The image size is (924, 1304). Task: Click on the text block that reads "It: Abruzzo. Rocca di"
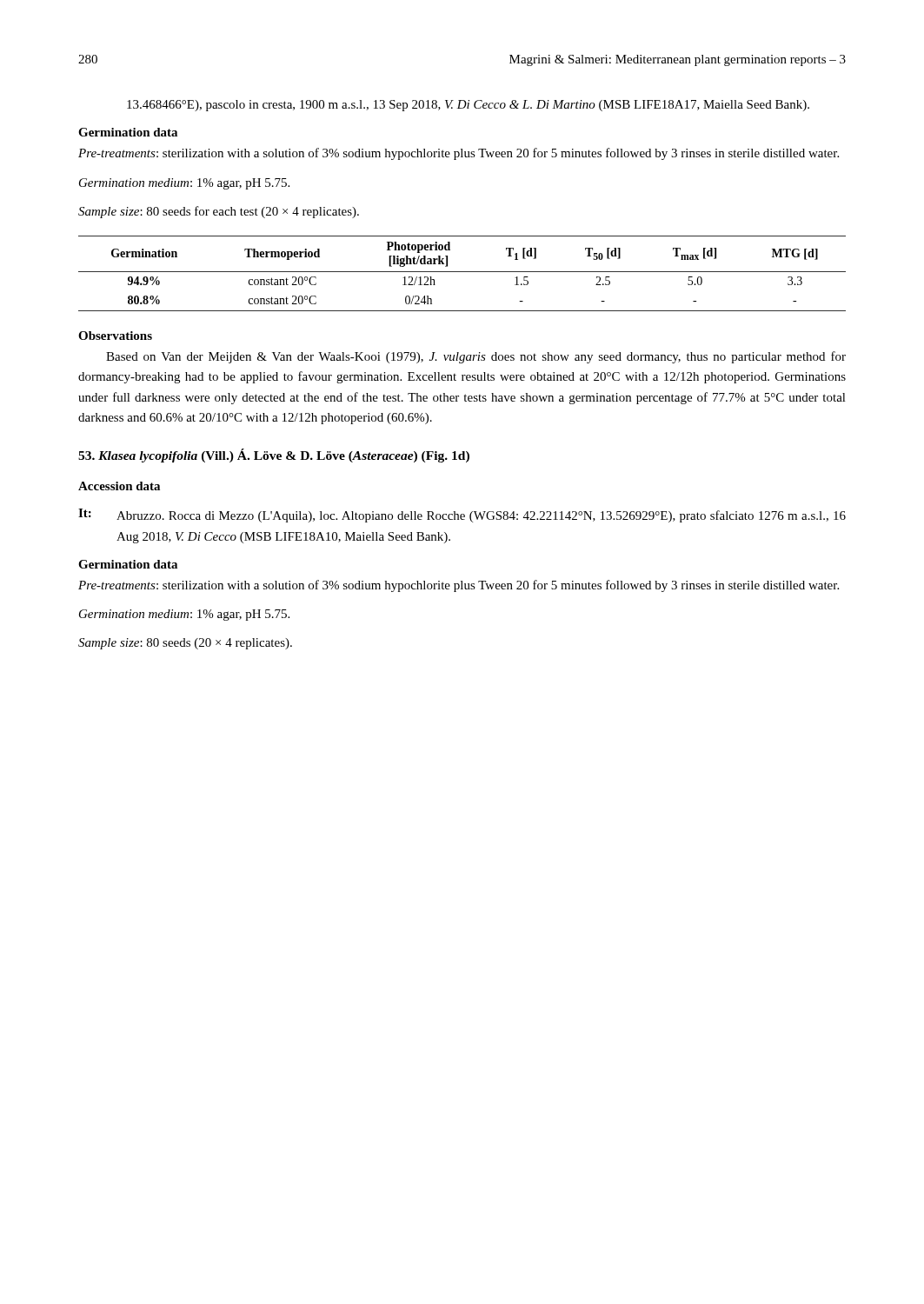[x=462, y=526]
